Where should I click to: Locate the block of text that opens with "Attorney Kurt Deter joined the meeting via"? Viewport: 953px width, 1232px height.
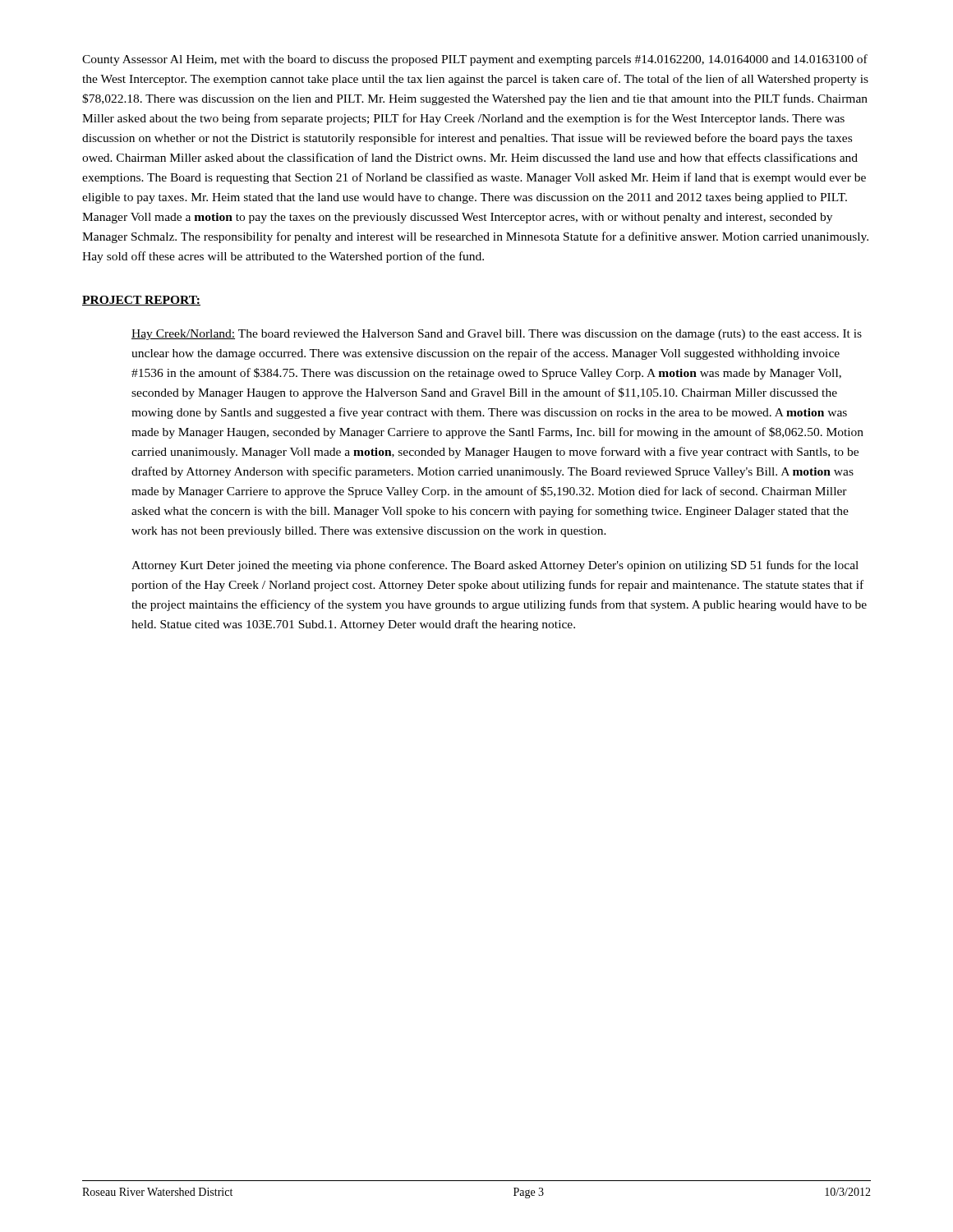pyautogui.click(x=499, y=595)
